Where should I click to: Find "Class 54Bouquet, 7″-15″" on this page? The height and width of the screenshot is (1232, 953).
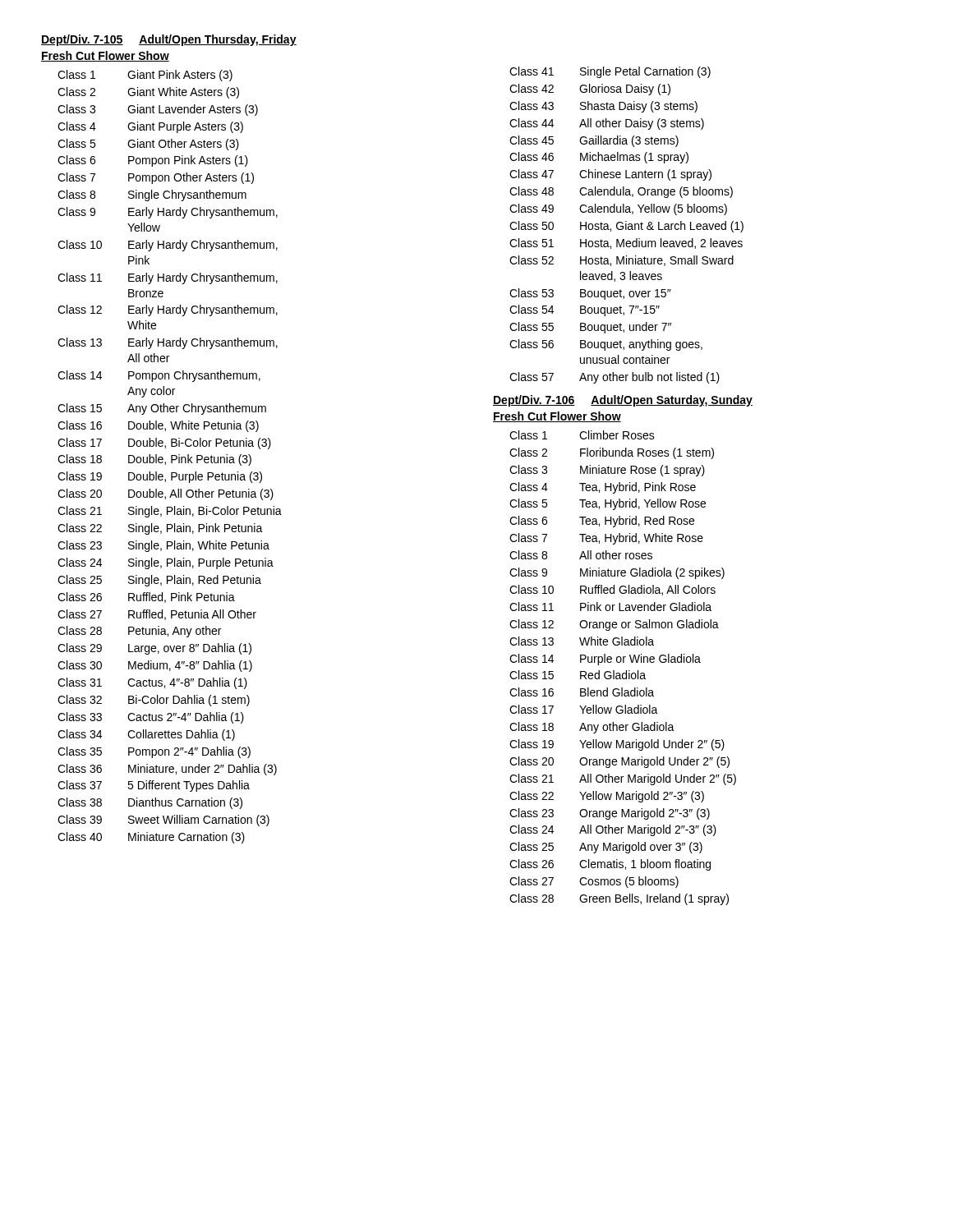585,310
